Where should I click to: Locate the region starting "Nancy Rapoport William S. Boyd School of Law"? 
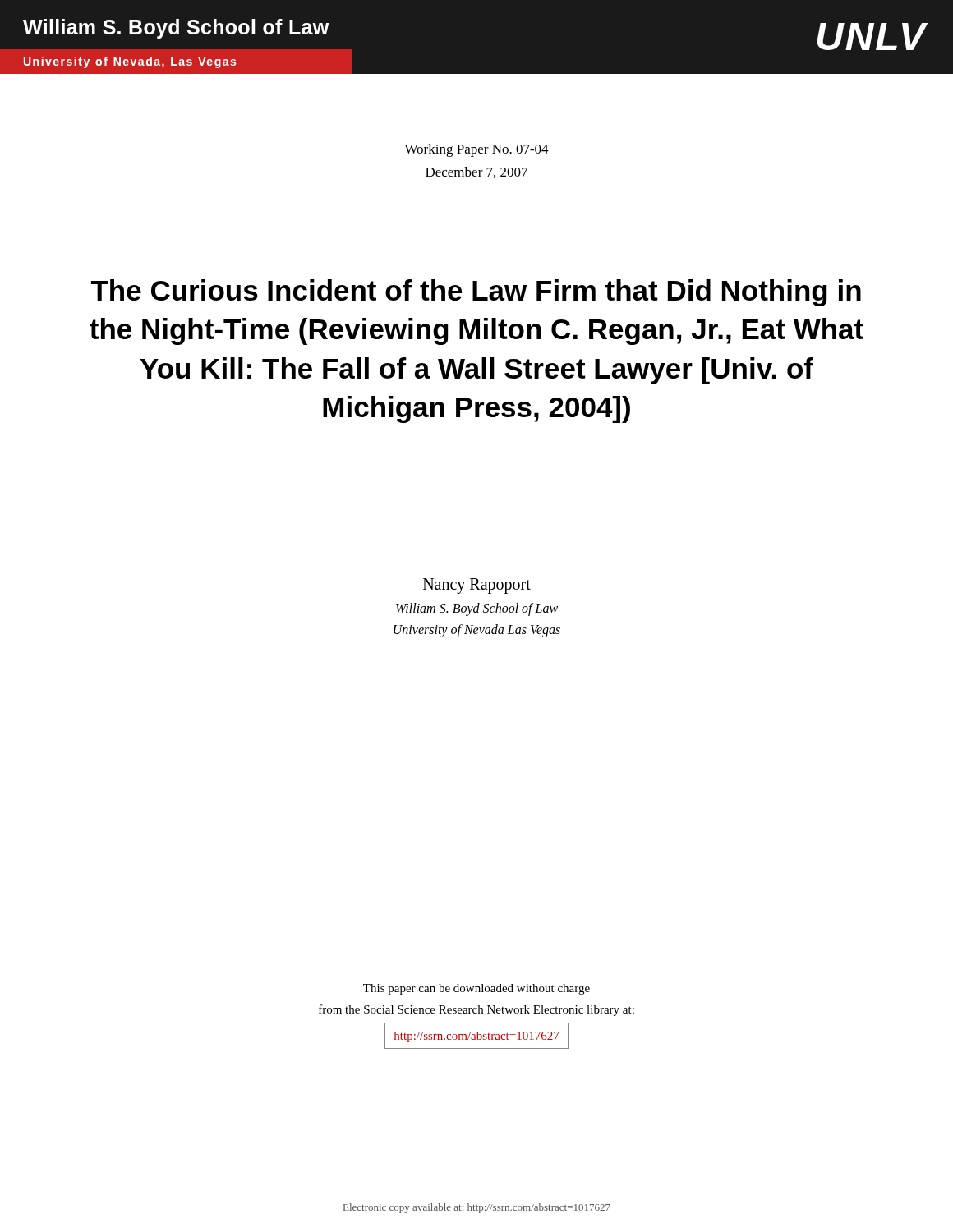click(x=476, y=607)
